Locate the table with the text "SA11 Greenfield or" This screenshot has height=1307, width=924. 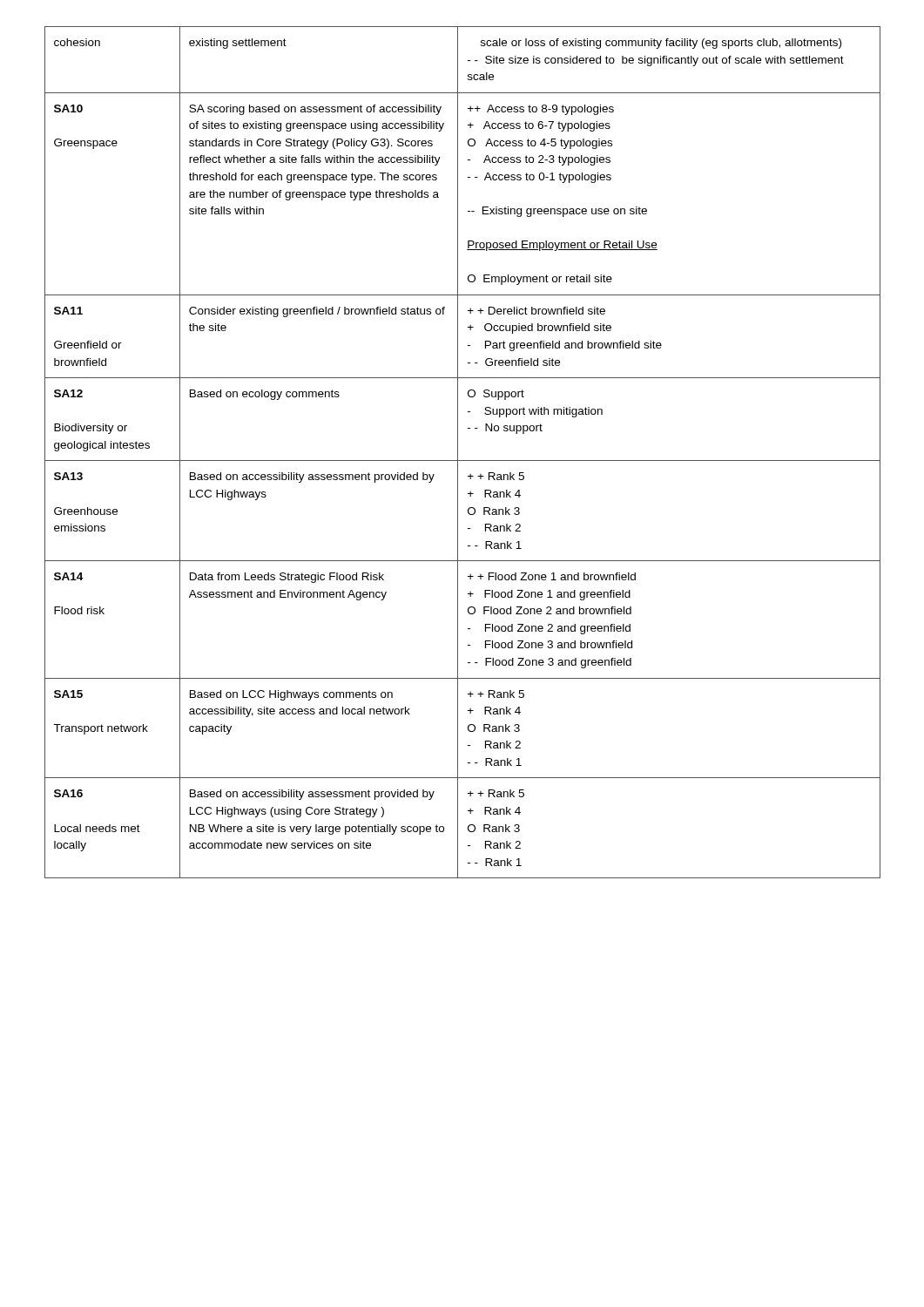click(462, 452)
